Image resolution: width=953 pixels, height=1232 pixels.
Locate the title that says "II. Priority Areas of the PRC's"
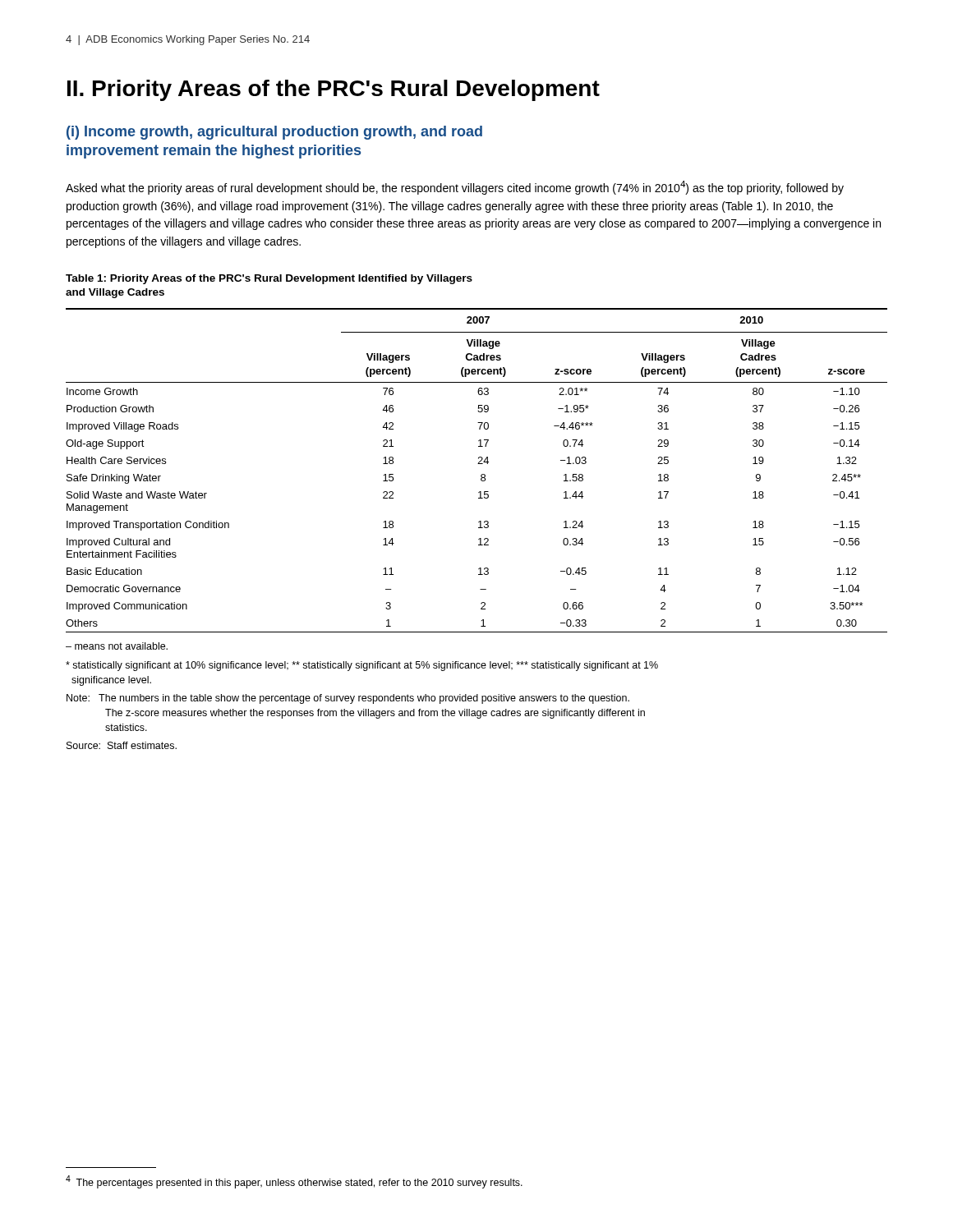(x=333, y=88)
